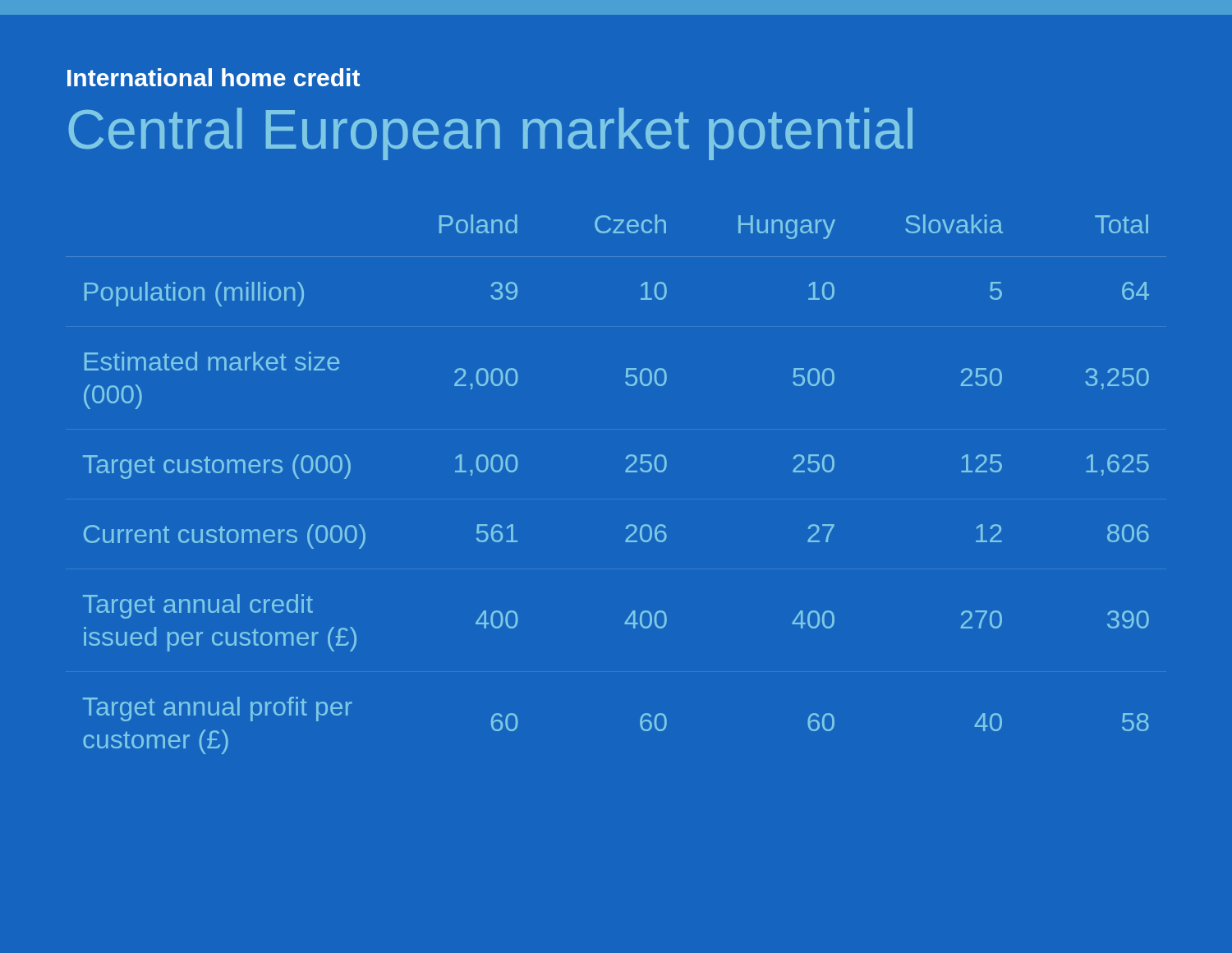Find the section header that says "International home credit"
The width and height of the screenshot is (1232, 953).
(x=213, y=78)
